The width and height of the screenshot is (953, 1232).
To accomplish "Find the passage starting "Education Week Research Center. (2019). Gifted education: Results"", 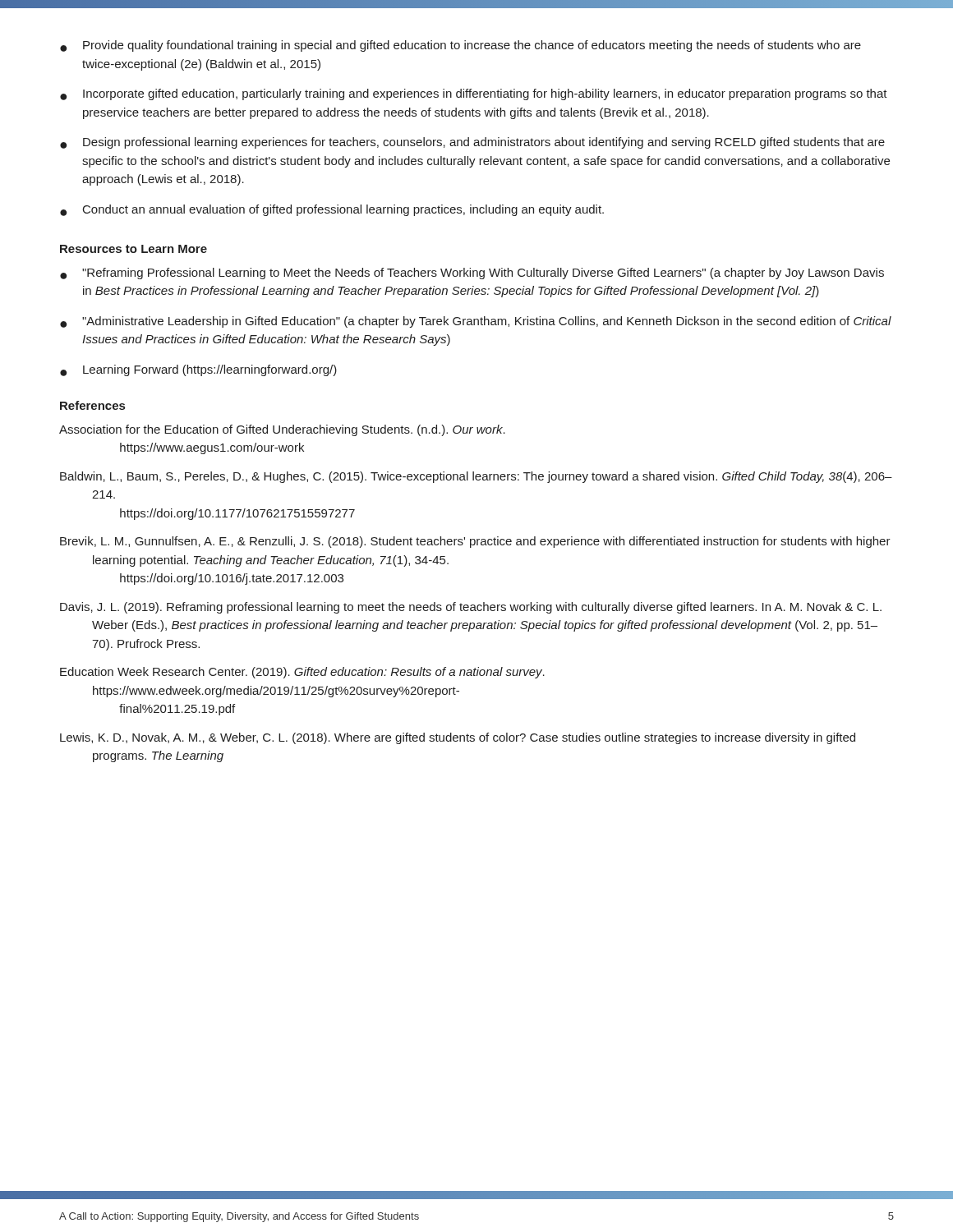I will (x=302, y=690).
